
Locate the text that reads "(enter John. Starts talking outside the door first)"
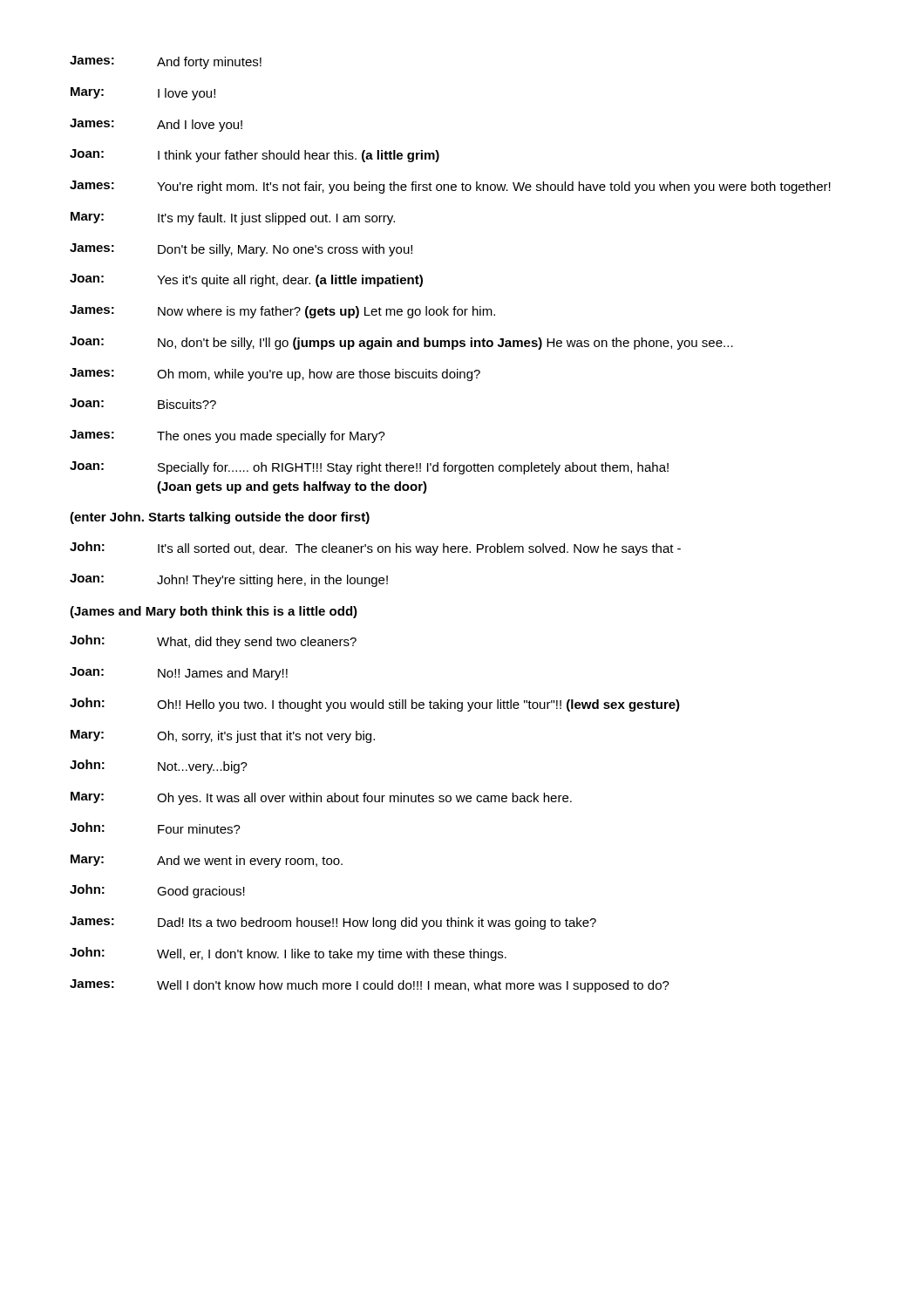[x=220, y=517]
